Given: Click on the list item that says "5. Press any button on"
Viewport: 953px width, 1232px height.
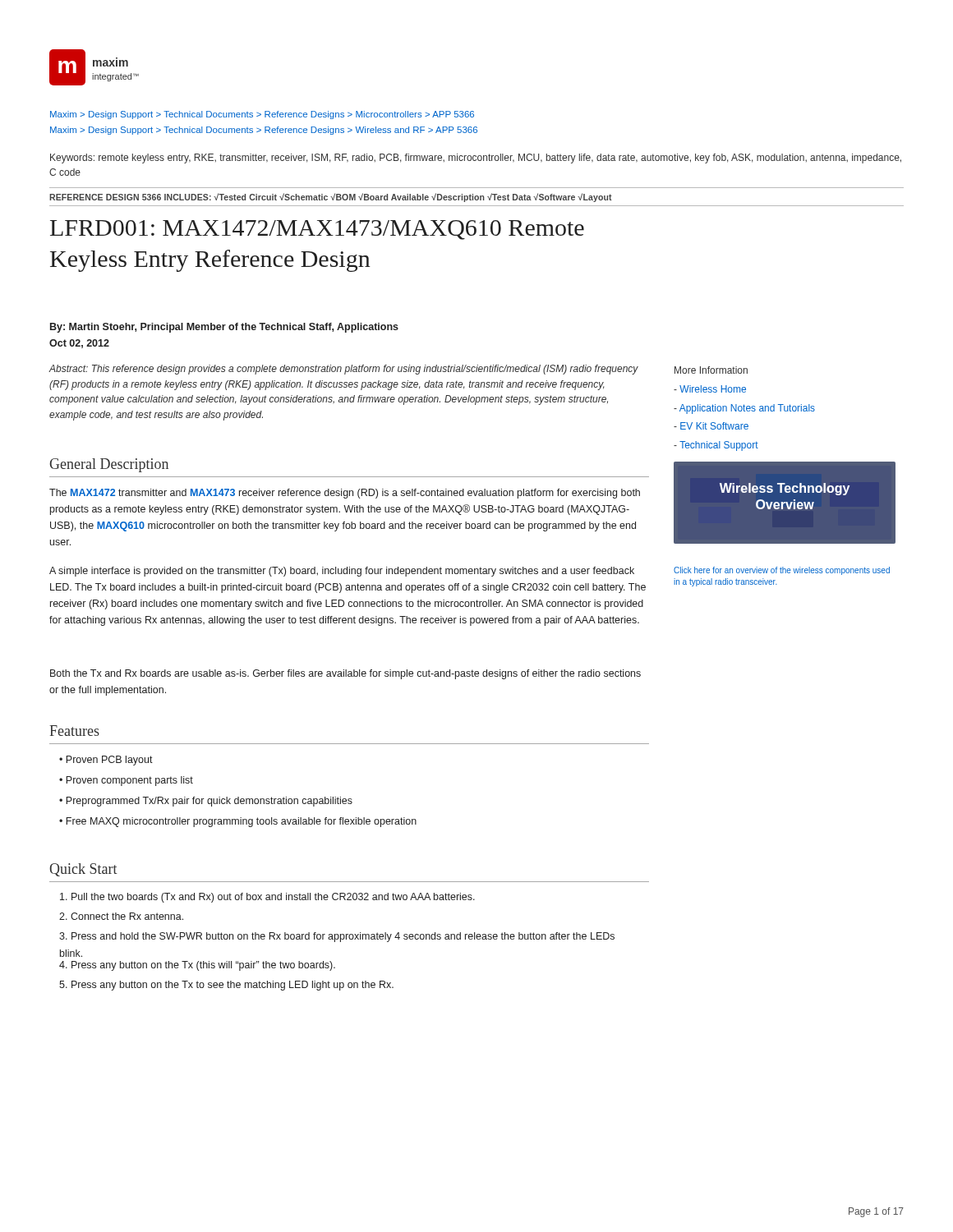Looking at the screenshot, I should [x=227, y=985].
